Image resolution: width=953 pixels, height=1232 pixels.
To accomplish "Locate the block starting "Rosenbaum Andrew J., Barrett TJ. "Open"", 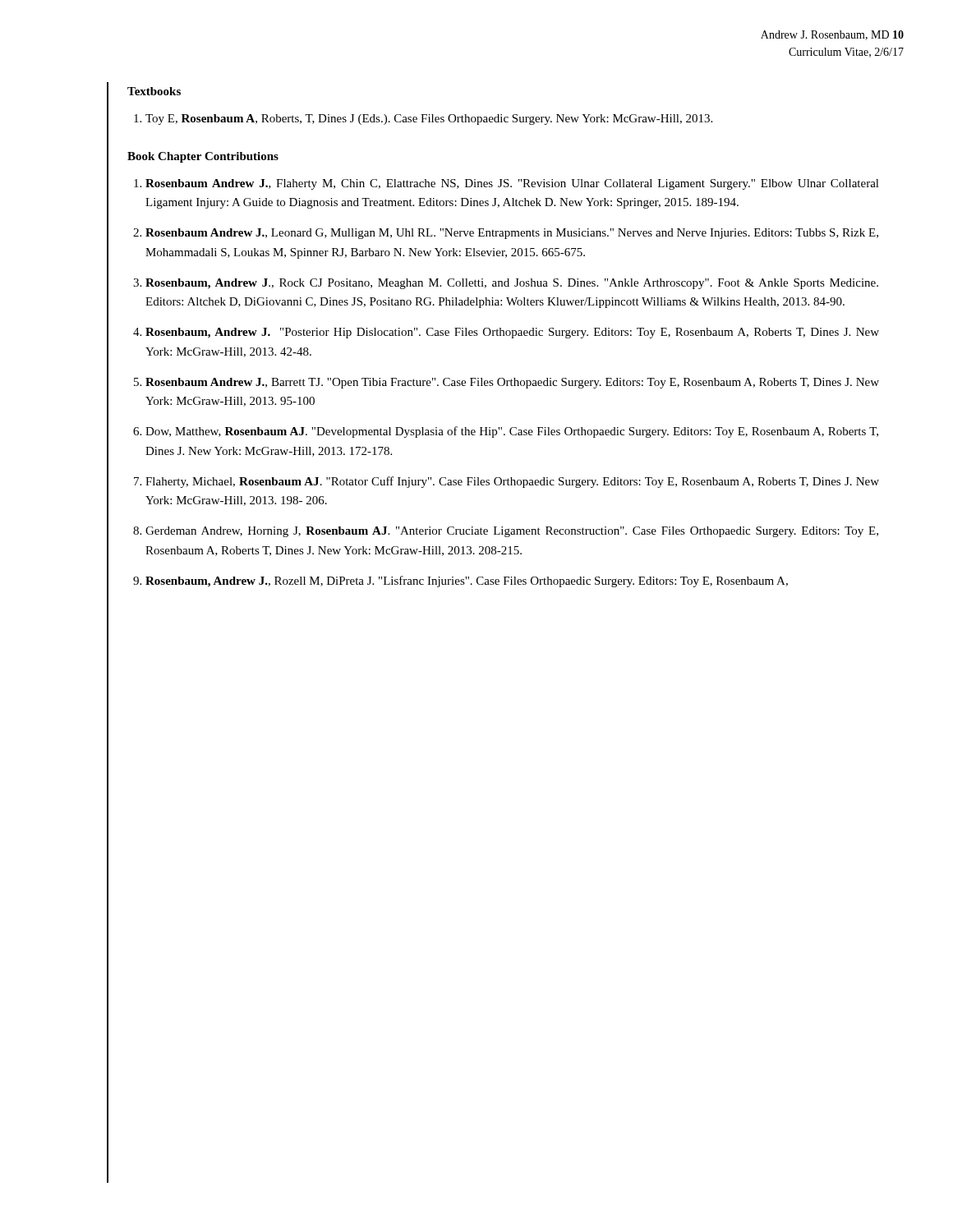I will [x=512, y=391].
